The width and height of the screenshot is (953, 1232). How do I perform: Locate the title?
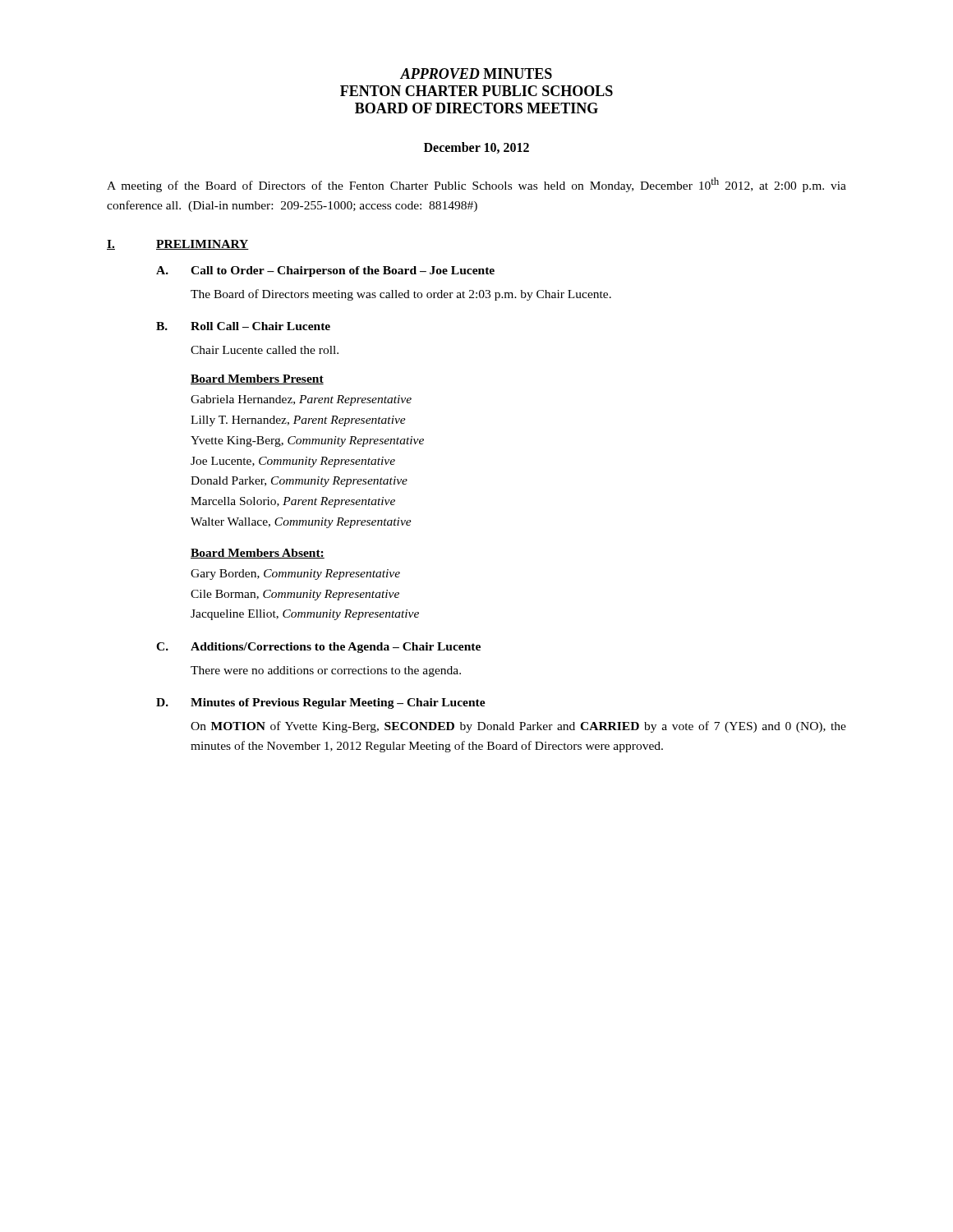[476, 92]
